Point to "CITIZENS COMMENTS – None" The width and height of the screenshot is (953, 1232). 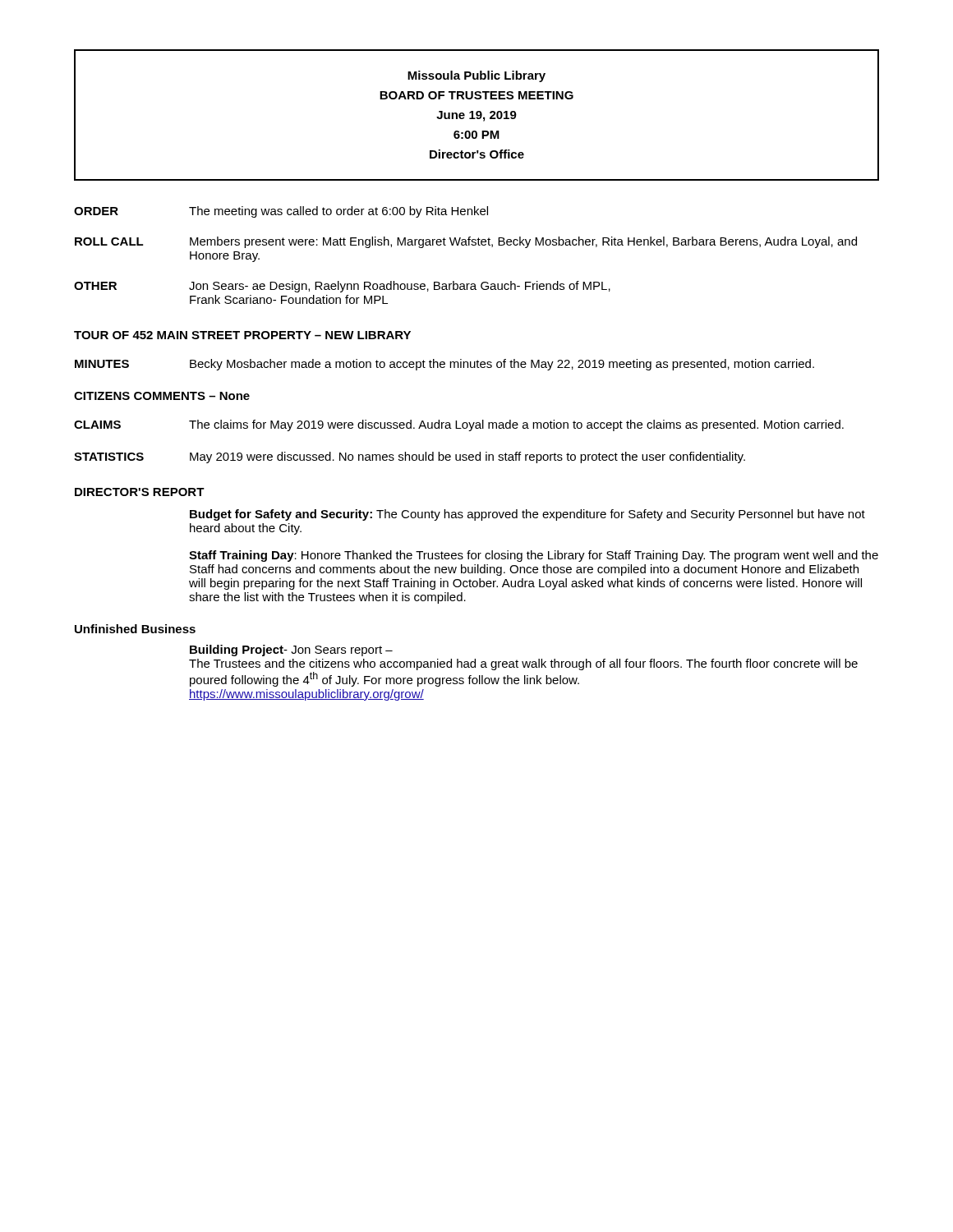(x=162, y=395)
